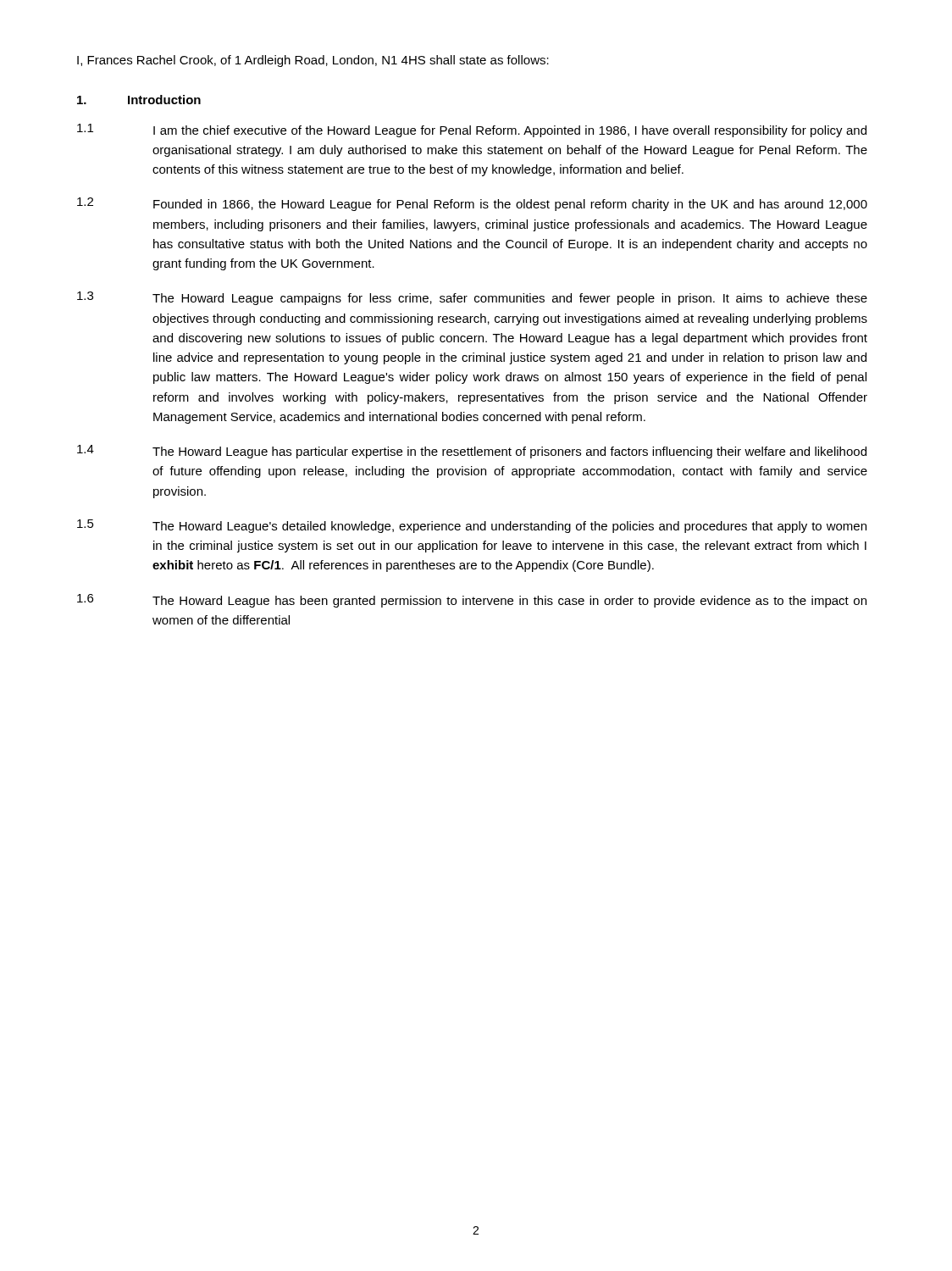
Task: Click the passage that begins "2 Founded in 1866, the Howard League for"
Action: coord(472,234)
